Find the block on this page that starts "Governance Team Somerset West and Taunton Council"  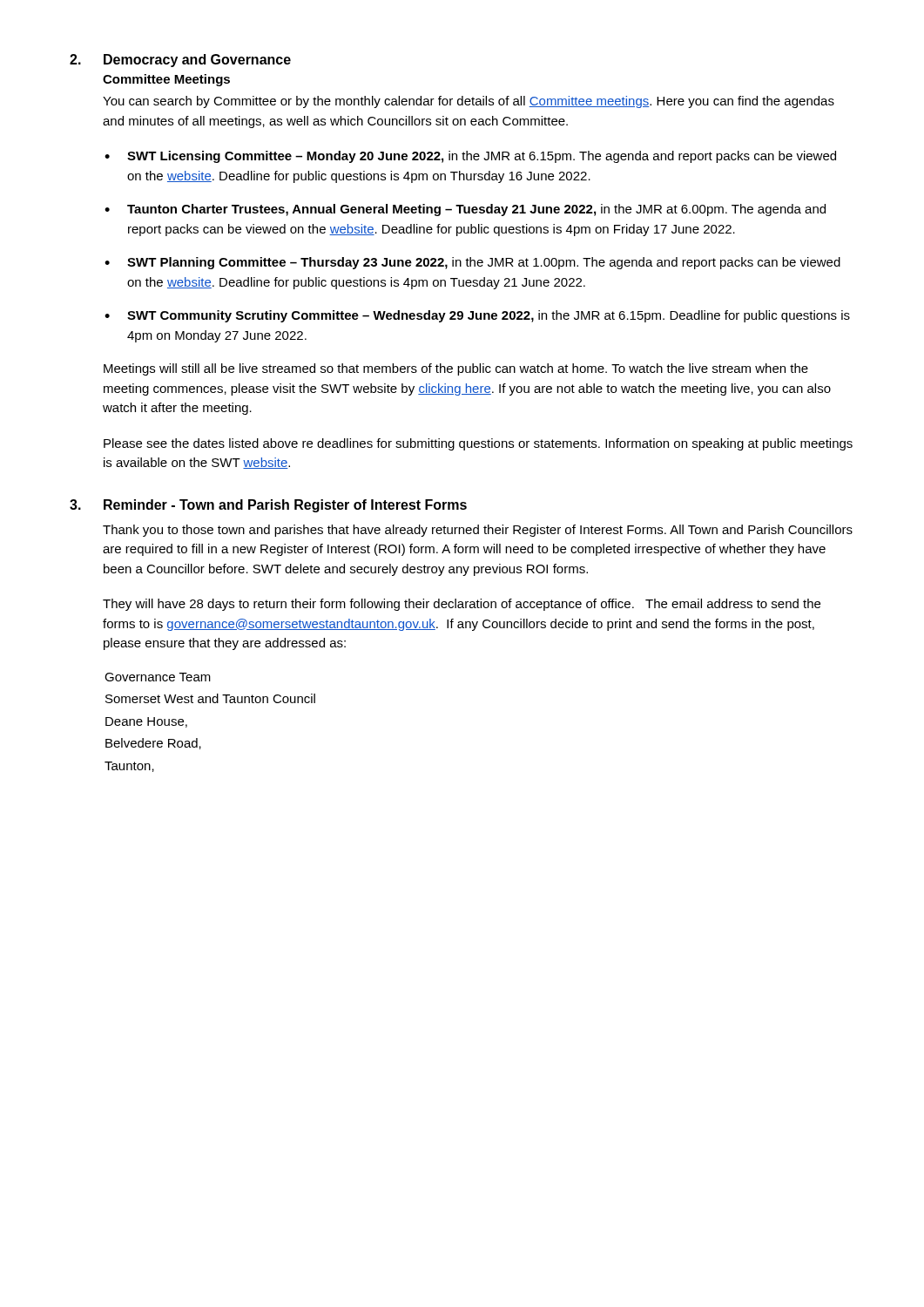(x=158, y=677)
